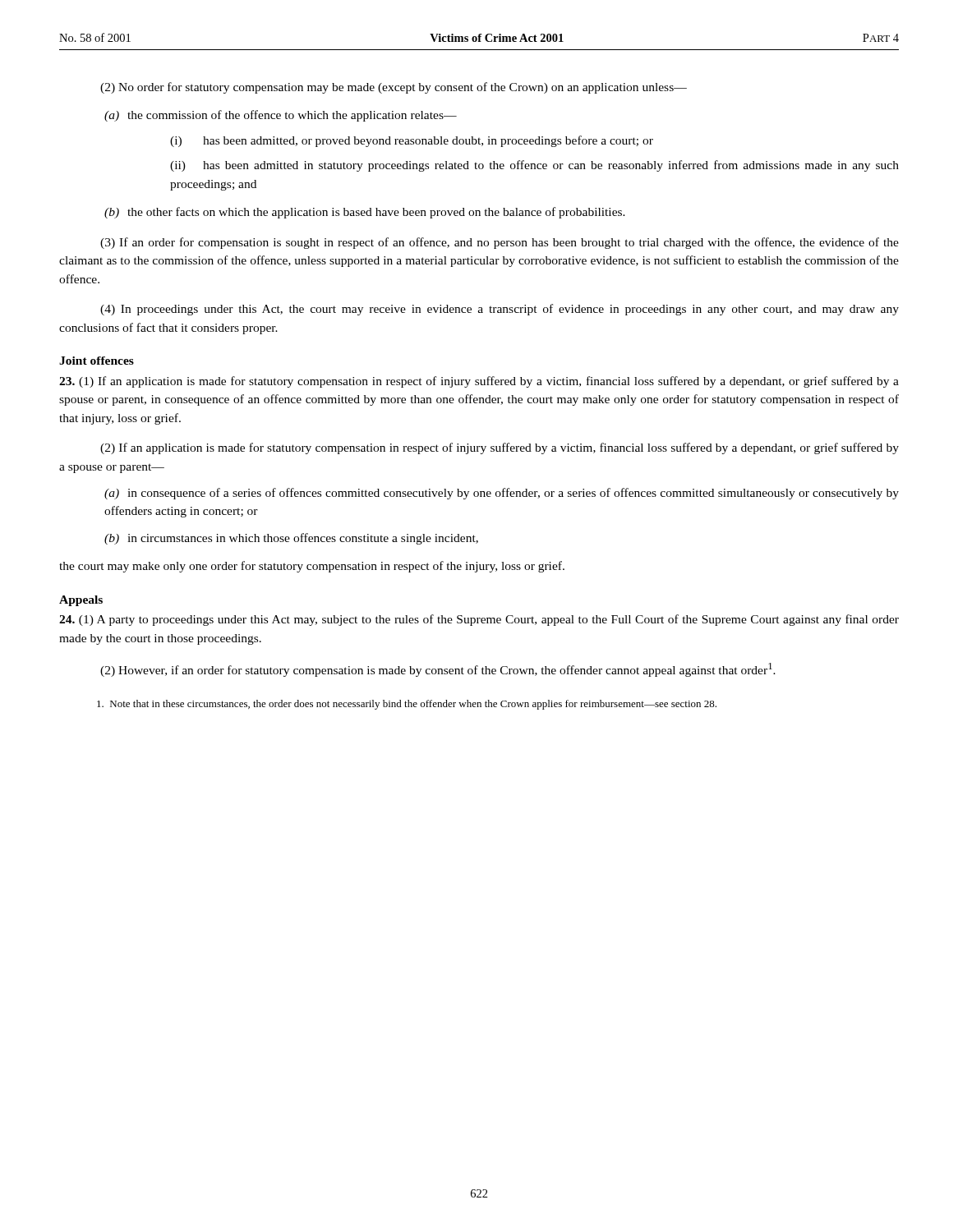The height and width of the screenshot is (1232, 958).
Task: Locate the element starting "(b)the other facts on"
Action: (502, 212)
